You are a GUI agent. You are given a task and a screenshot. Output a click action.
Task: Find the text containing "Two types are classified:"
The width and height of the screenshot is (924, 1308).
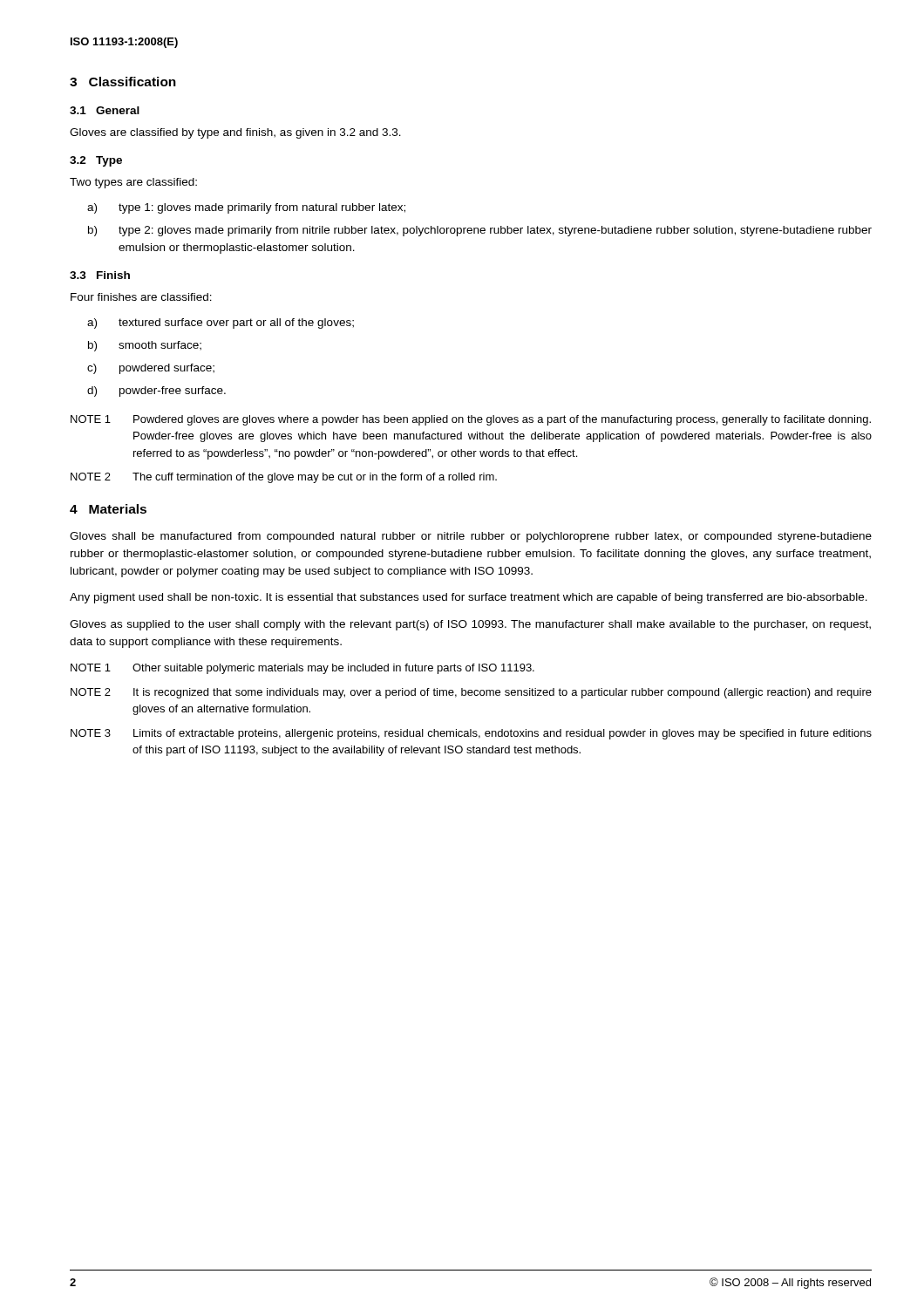(134, 182)
